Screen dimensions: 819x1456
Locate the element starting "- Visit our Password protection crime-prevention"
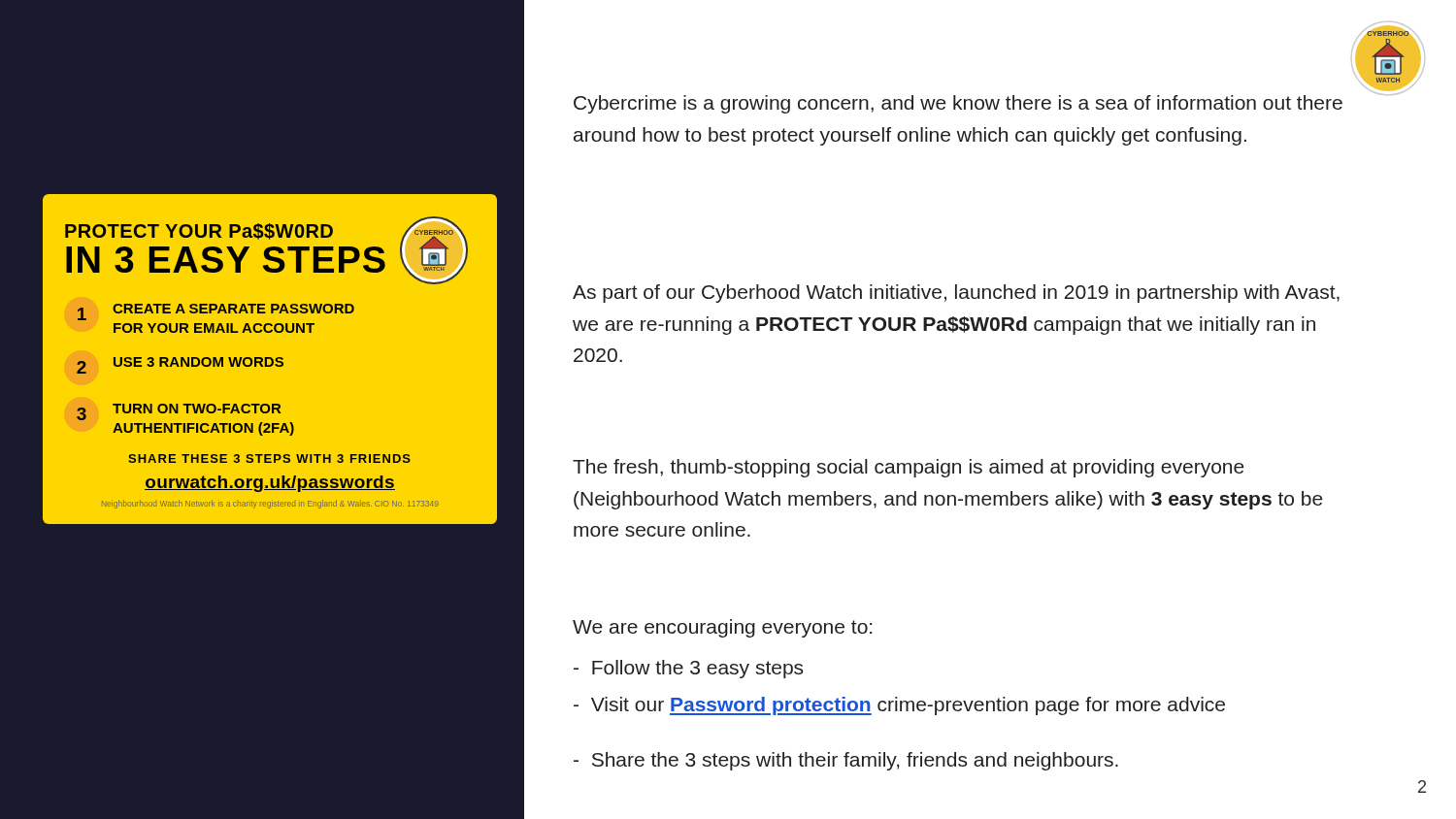pos(899,704)
